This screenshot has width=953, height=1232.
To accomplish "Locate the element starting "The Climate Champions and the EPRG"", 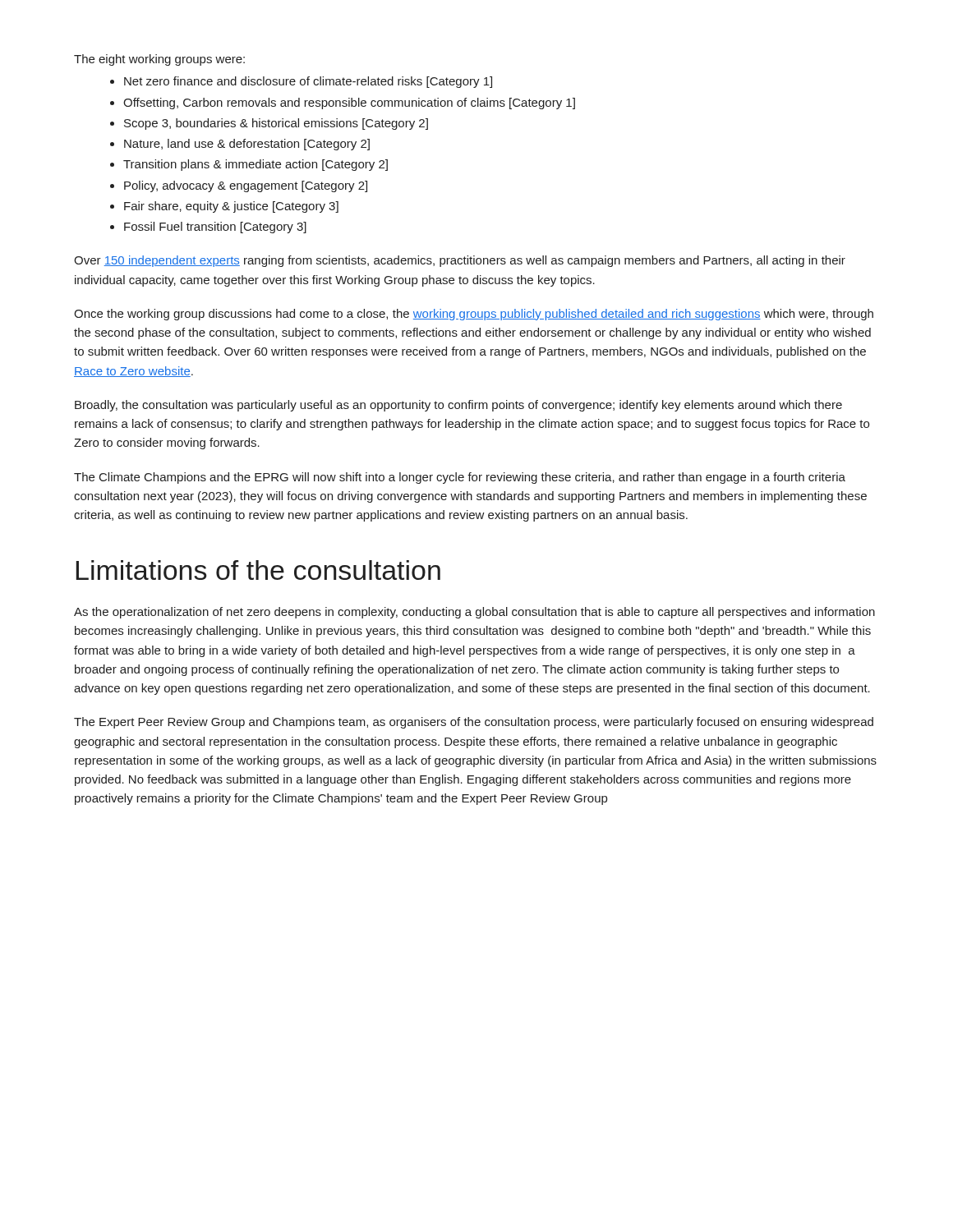I will (476, 496).
